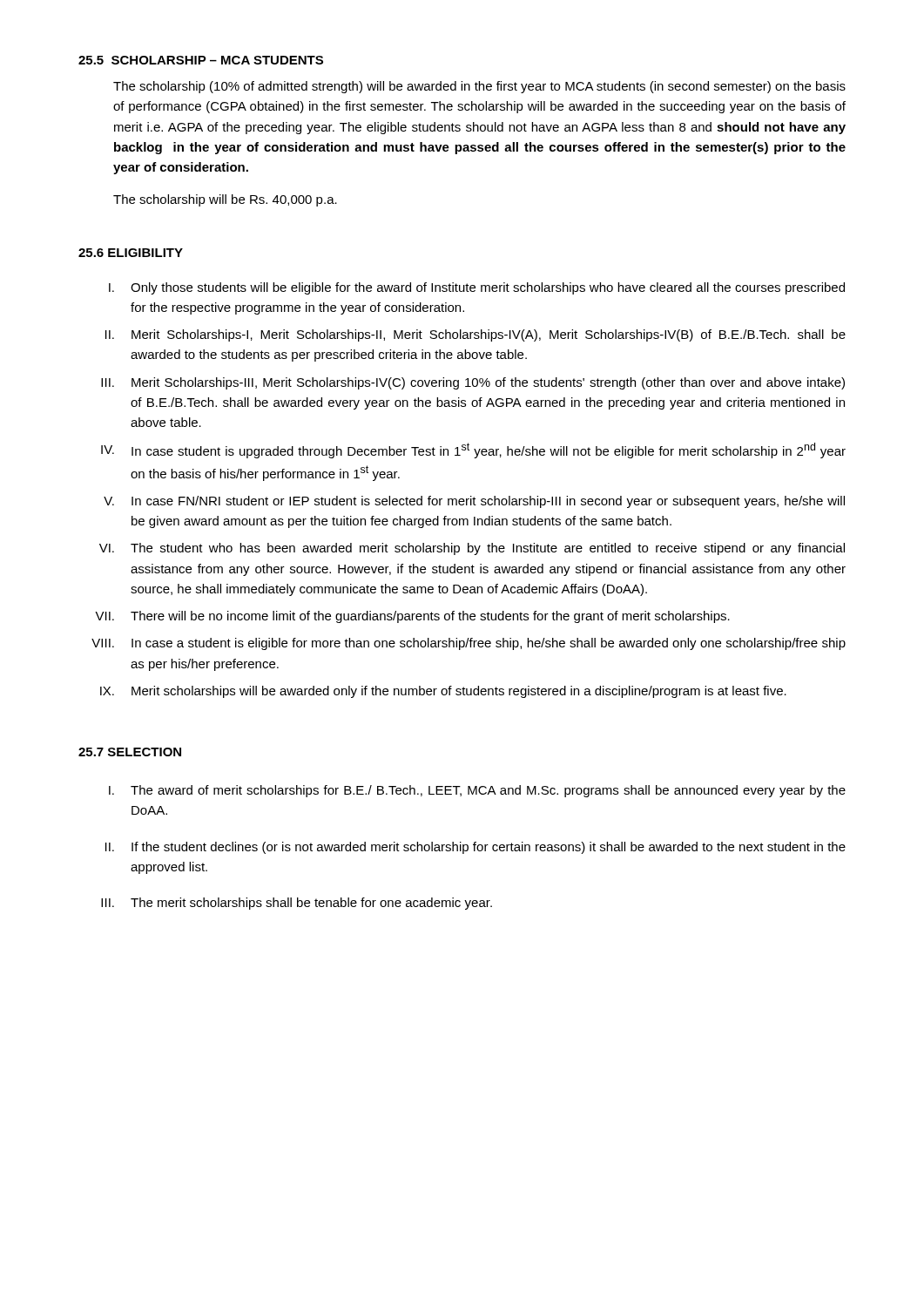Screen dimensions: 1307x924
Task: Navigate to the element starting "IX. Merit scholarships will be awarded"
Action: [x=462, y=690]
